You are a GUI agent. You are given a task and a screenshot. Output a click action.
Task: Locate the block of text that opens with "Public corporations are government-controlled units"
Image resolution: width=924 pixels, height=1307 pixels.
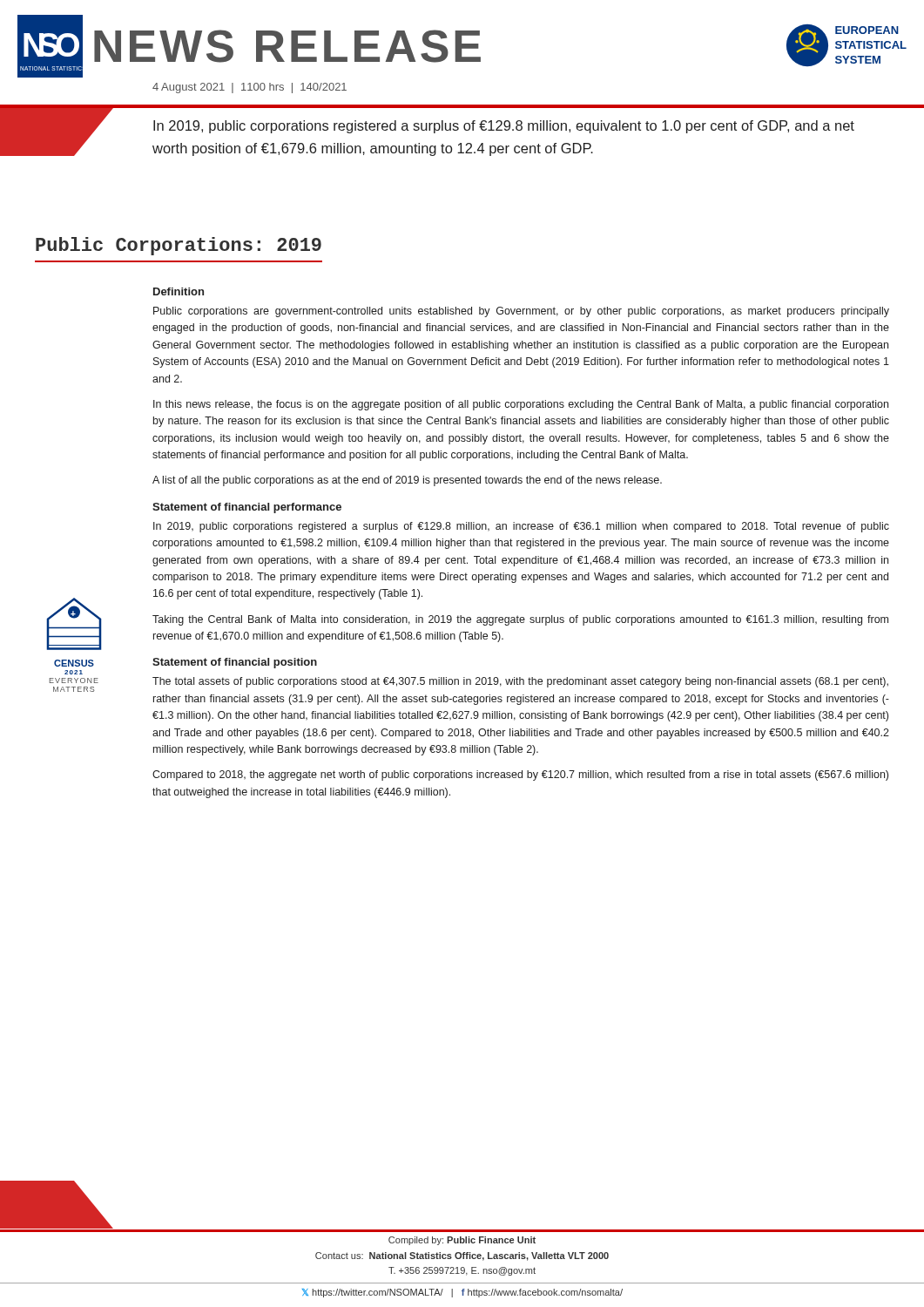pos(521,345)
